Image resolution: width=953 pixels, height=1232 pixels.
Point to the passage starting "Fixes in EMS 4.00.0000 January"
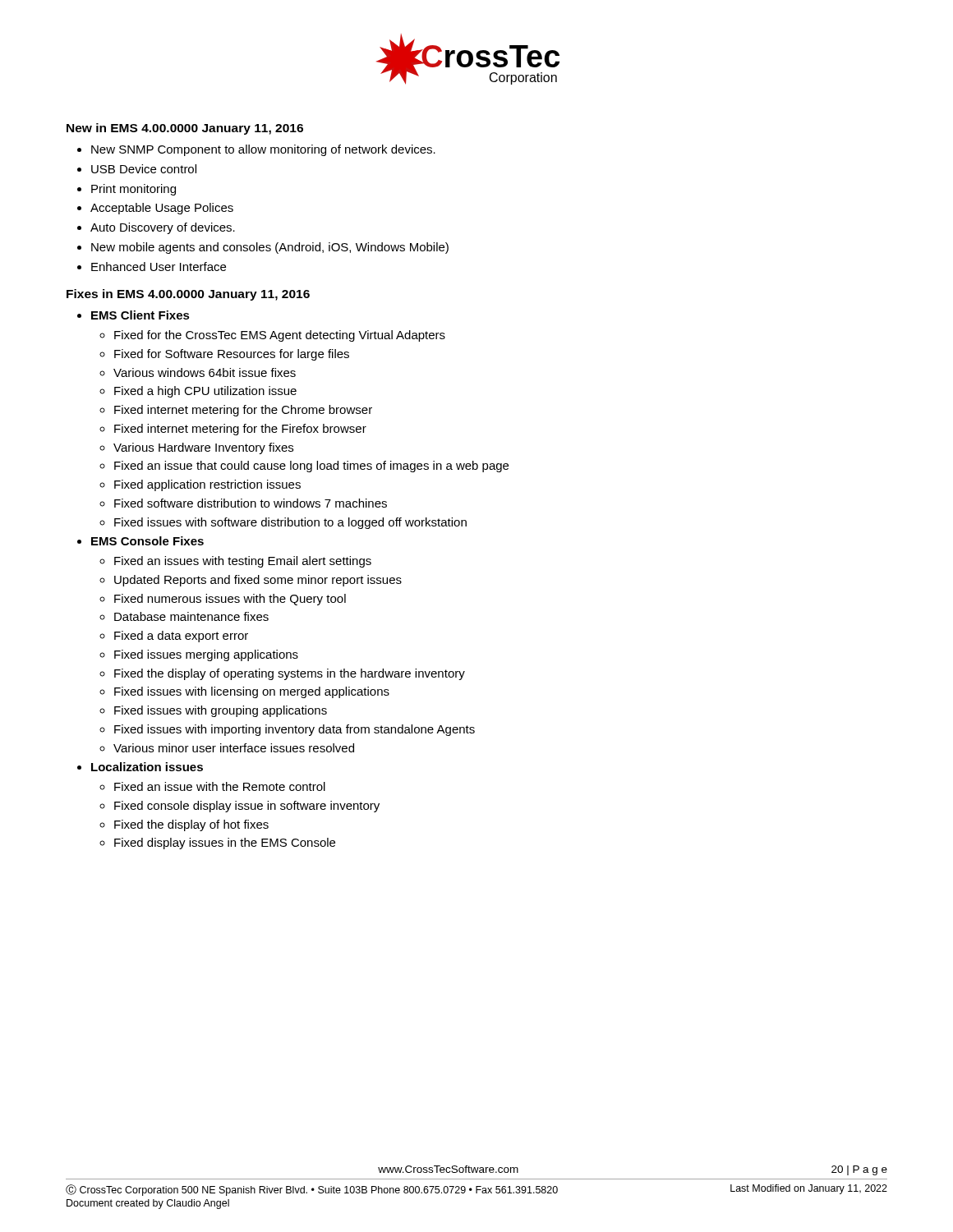[188, 294]
